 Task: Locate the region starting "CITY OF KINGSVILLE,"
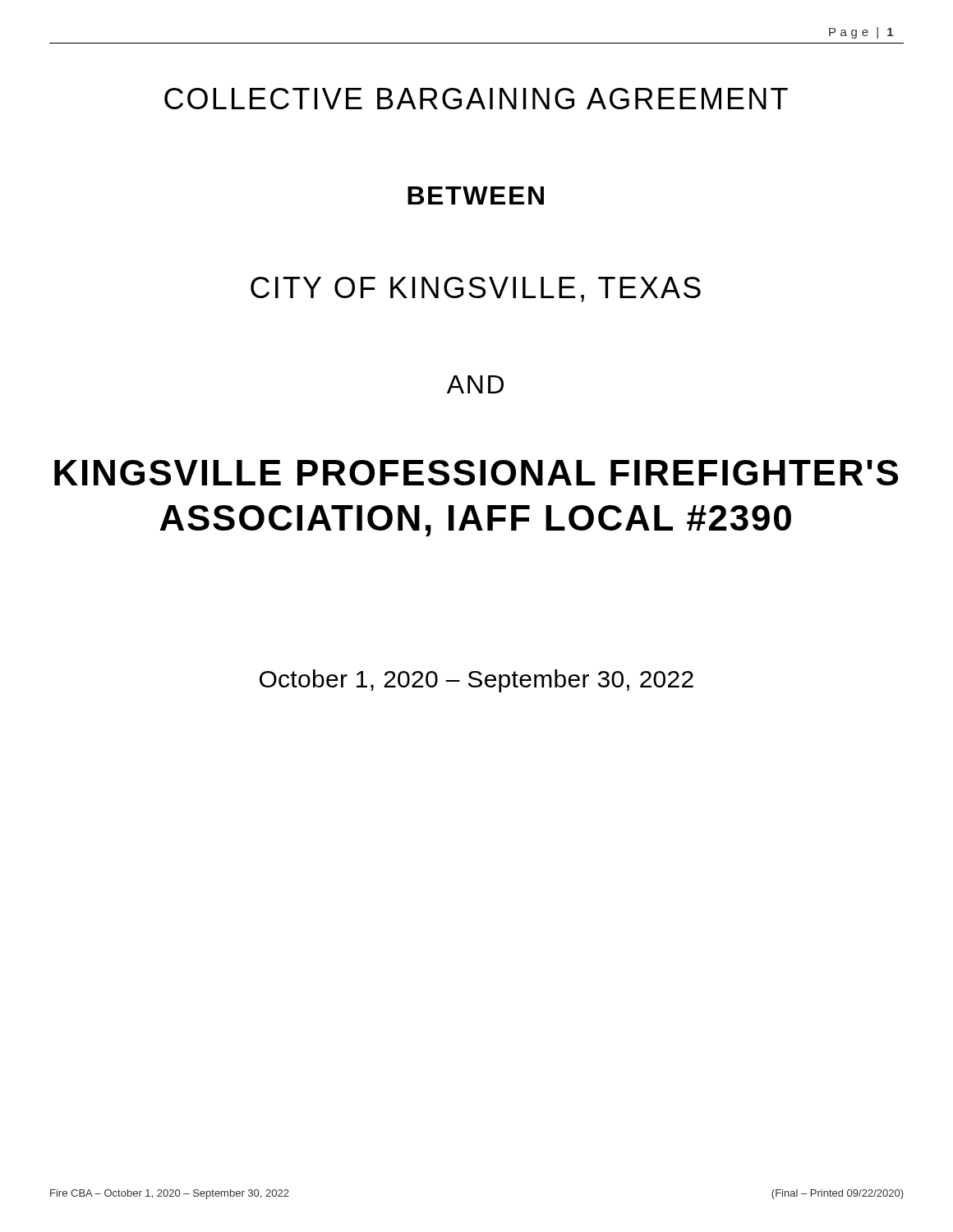tap(476, 288)
